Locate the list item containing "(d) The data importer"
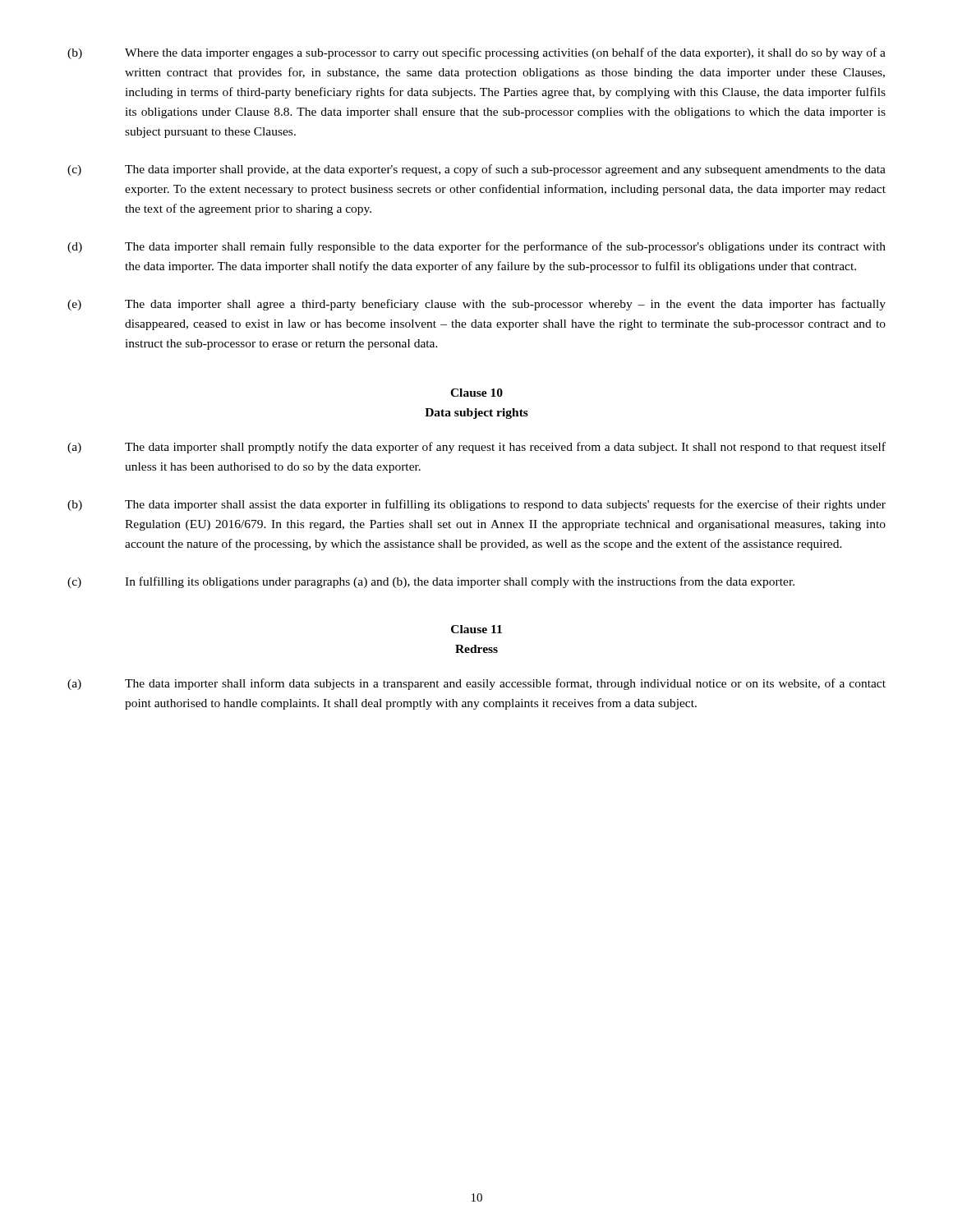The height and width of the screenshot is (1232, 953). tap(476, 256)
